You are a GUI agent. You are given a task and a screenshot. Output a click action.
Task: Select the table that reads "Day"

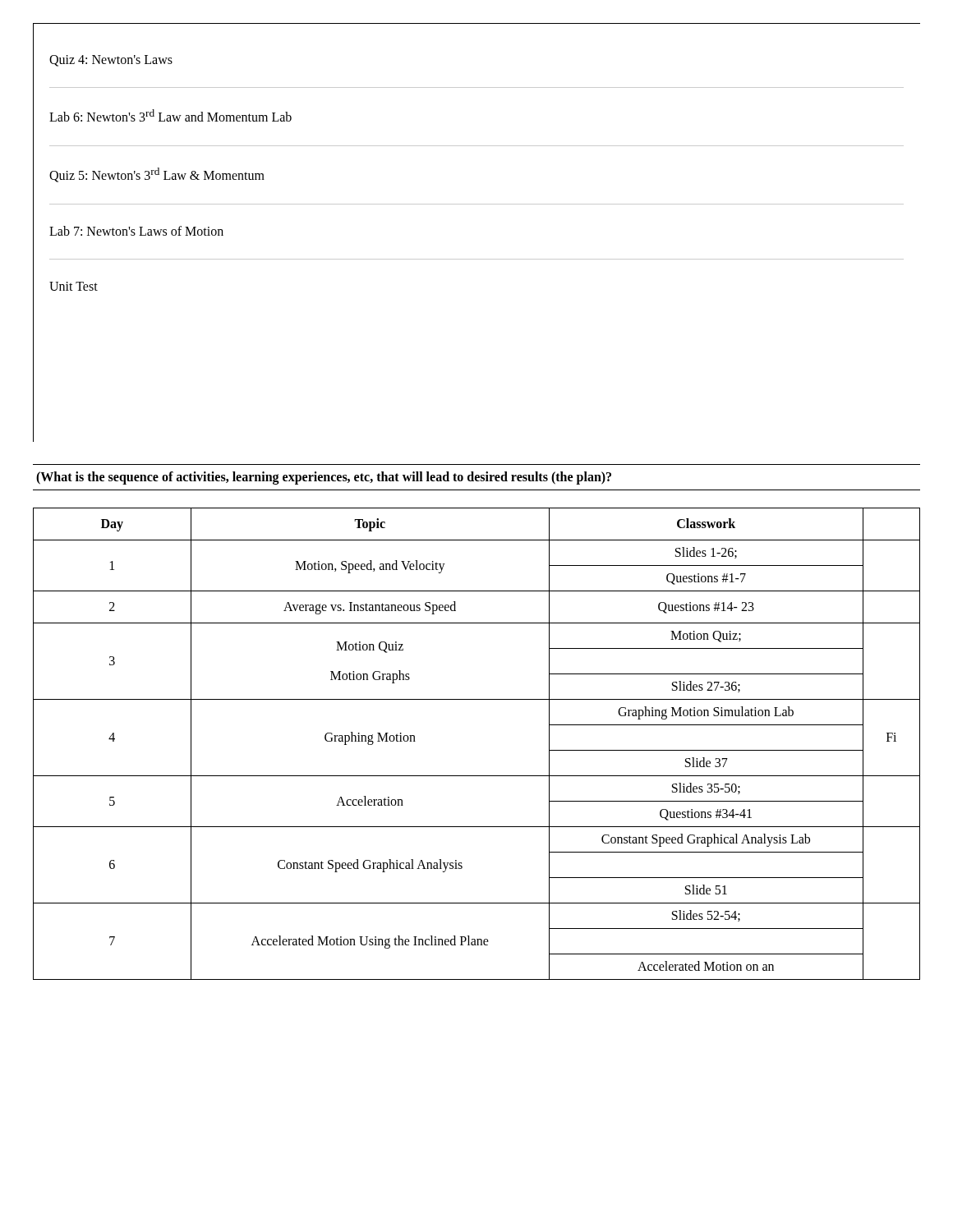[476, 744]
